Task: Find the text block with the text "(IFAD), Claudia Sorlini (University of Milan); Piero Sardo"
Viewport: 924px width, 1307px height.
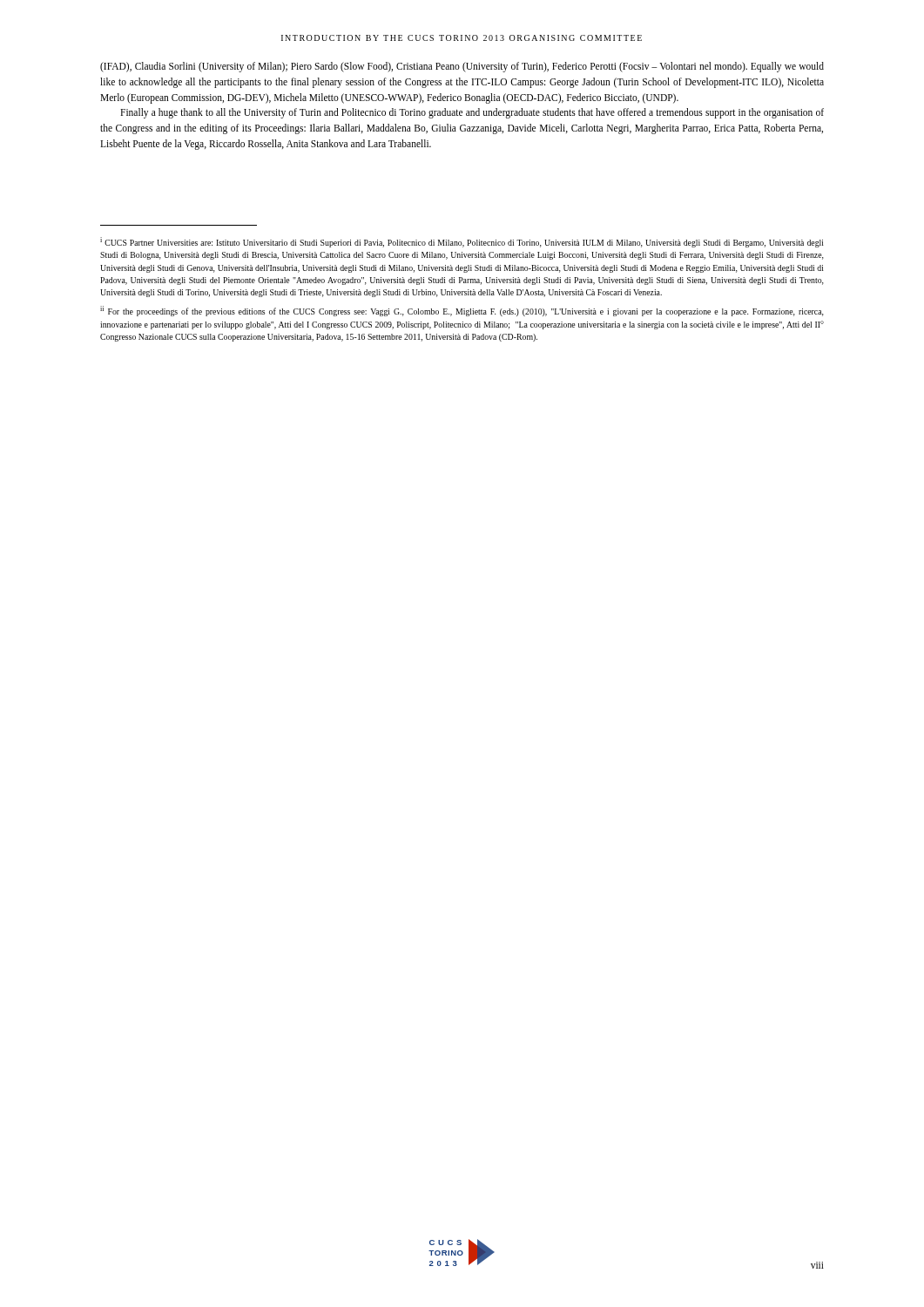Action: click(462, 106)
